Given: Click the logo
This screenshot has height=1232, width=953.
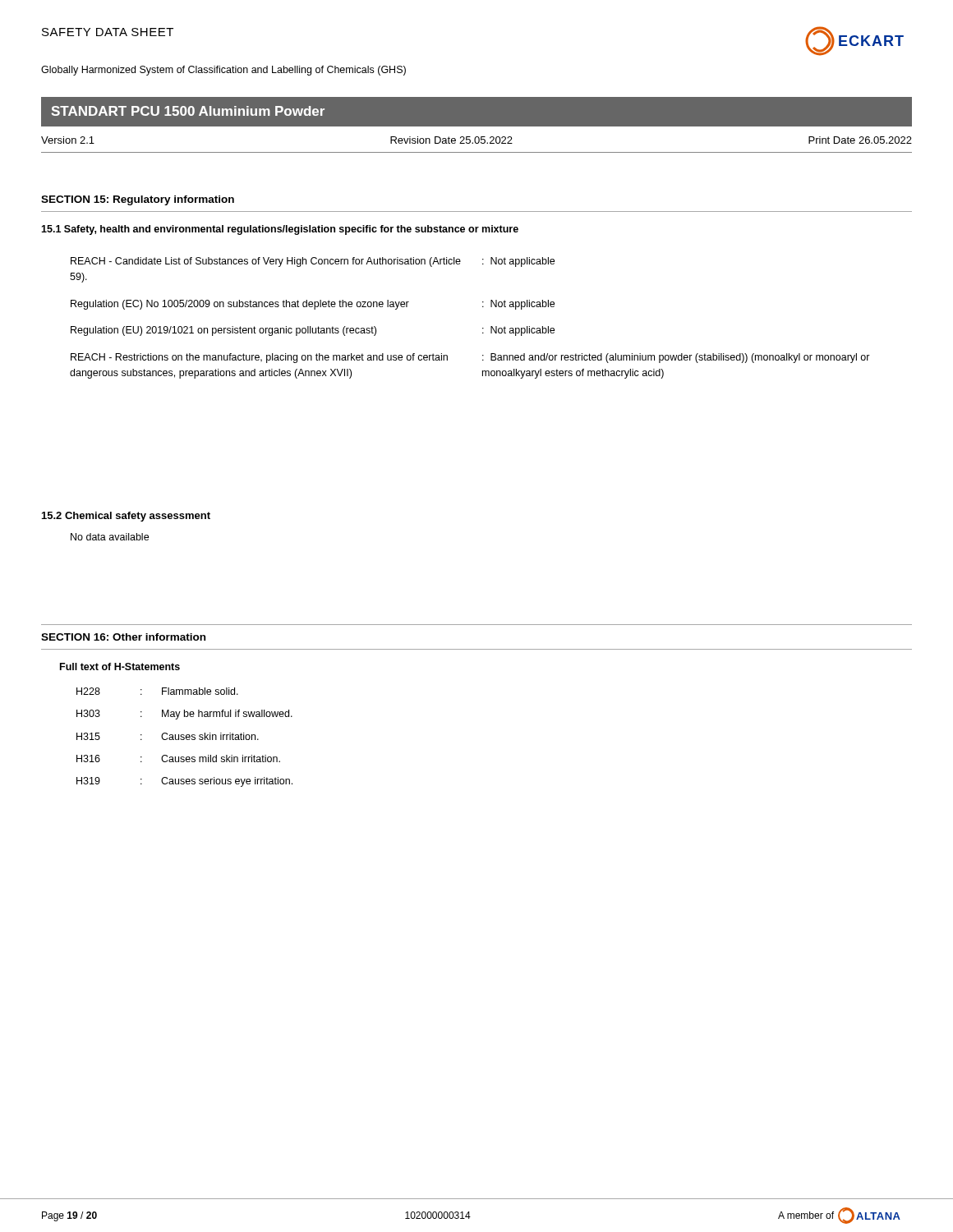Looking at the screenshot, I should pos(859,42).
